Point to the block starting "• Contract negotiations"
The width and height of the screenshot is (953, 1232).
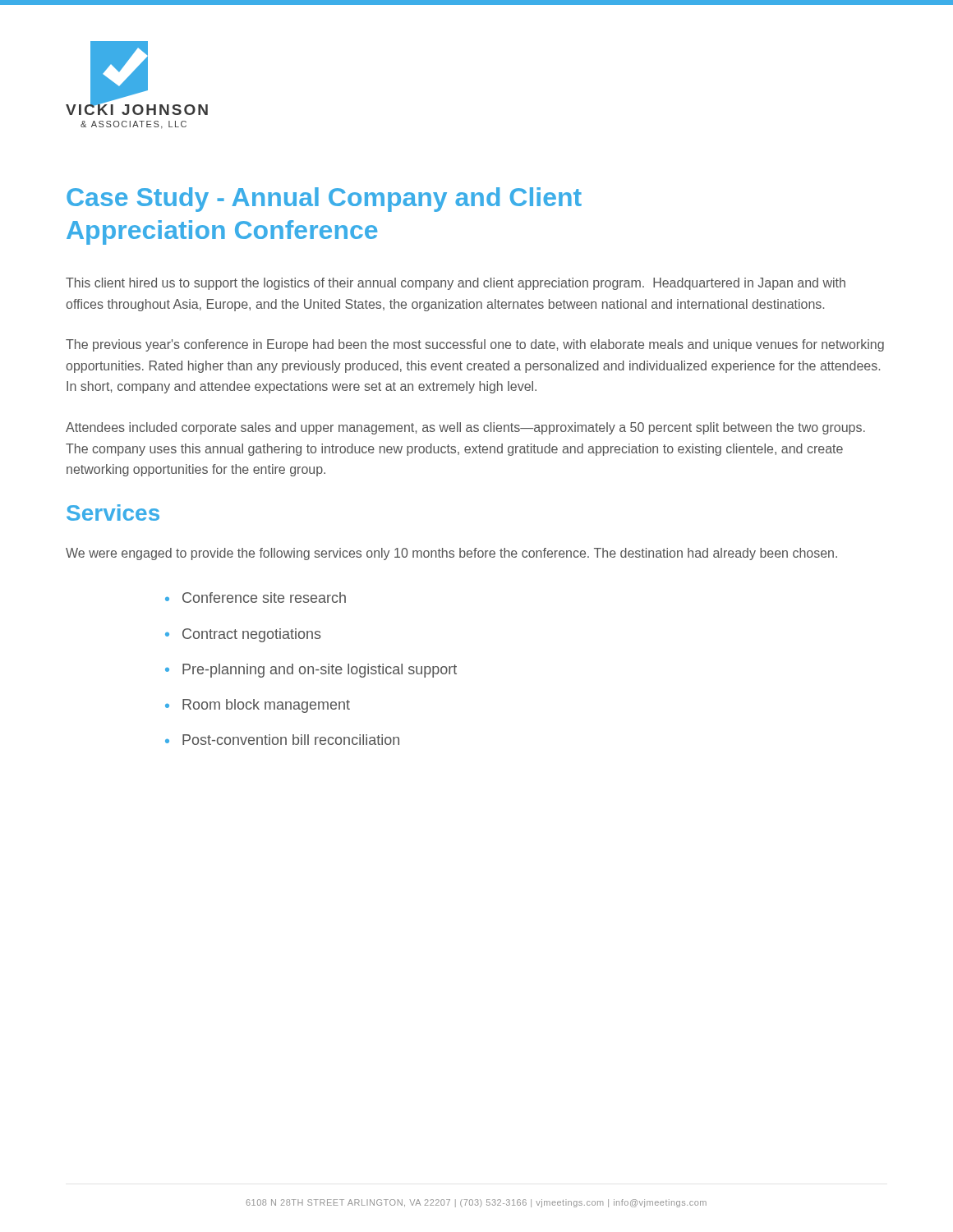(243, 634)
